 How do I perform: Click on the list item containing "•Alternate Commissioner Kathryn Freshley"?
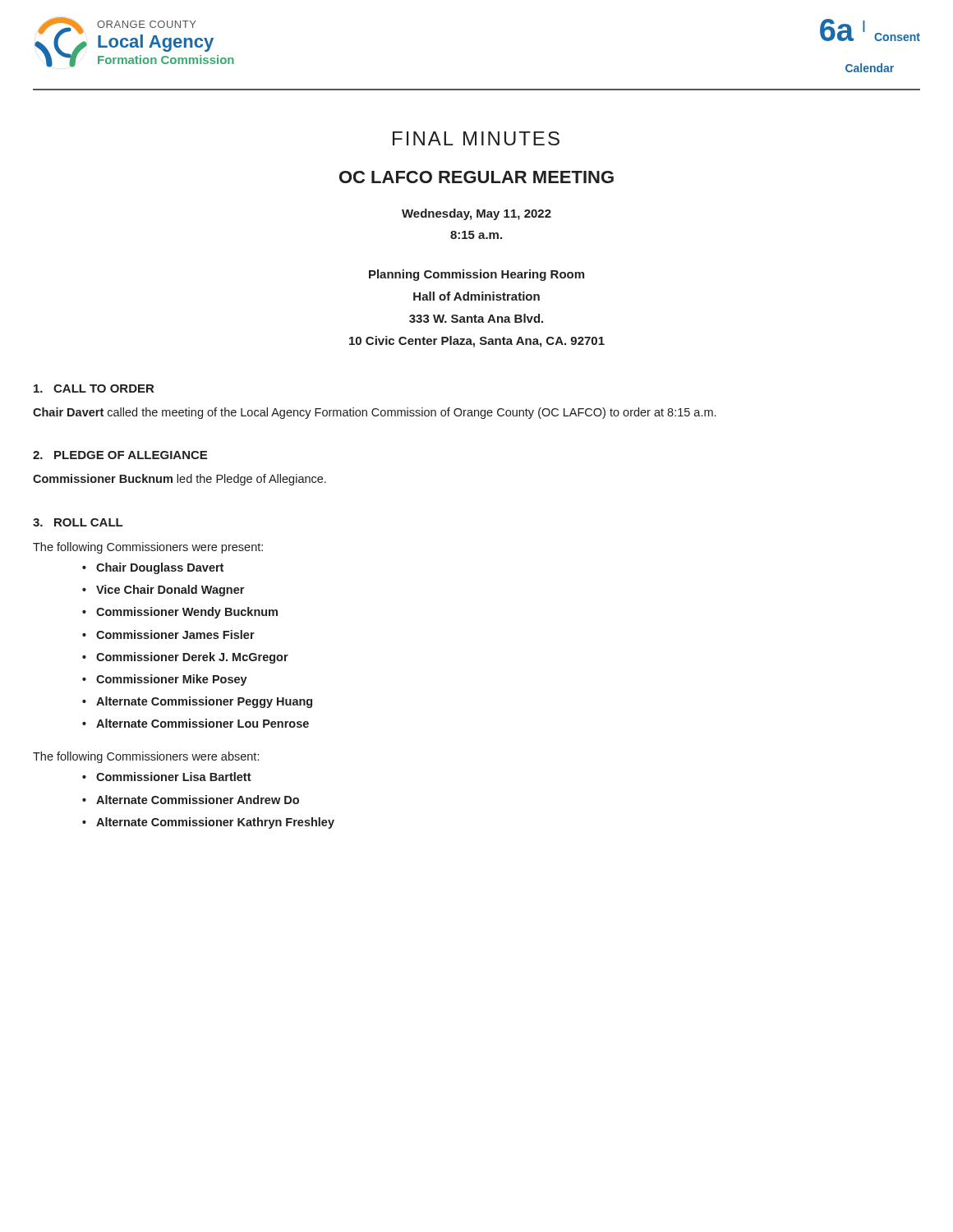tap(208, 822)
